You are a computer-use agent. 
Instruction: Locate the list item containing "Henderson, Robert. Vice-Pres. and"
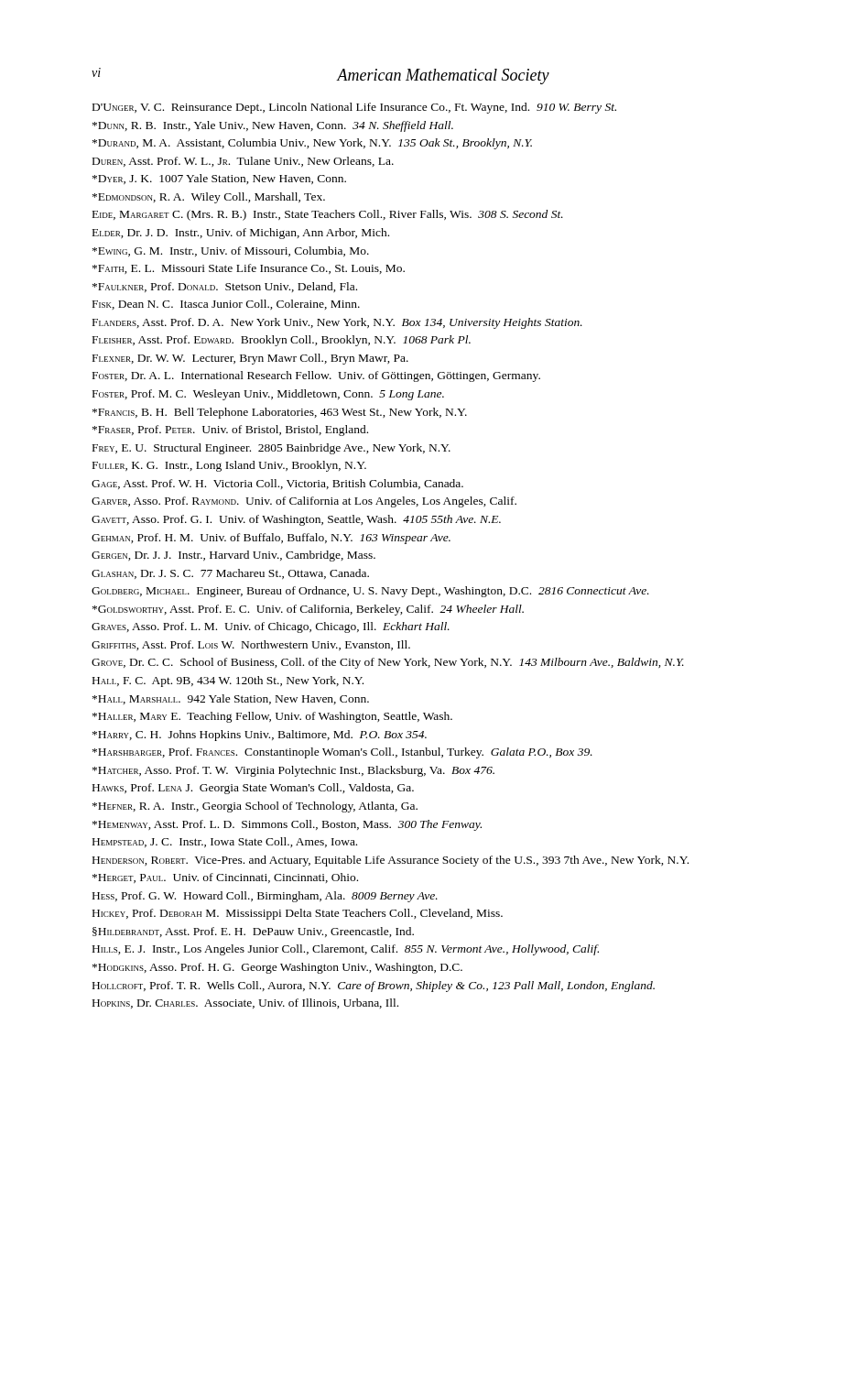[x=391, y=859]
